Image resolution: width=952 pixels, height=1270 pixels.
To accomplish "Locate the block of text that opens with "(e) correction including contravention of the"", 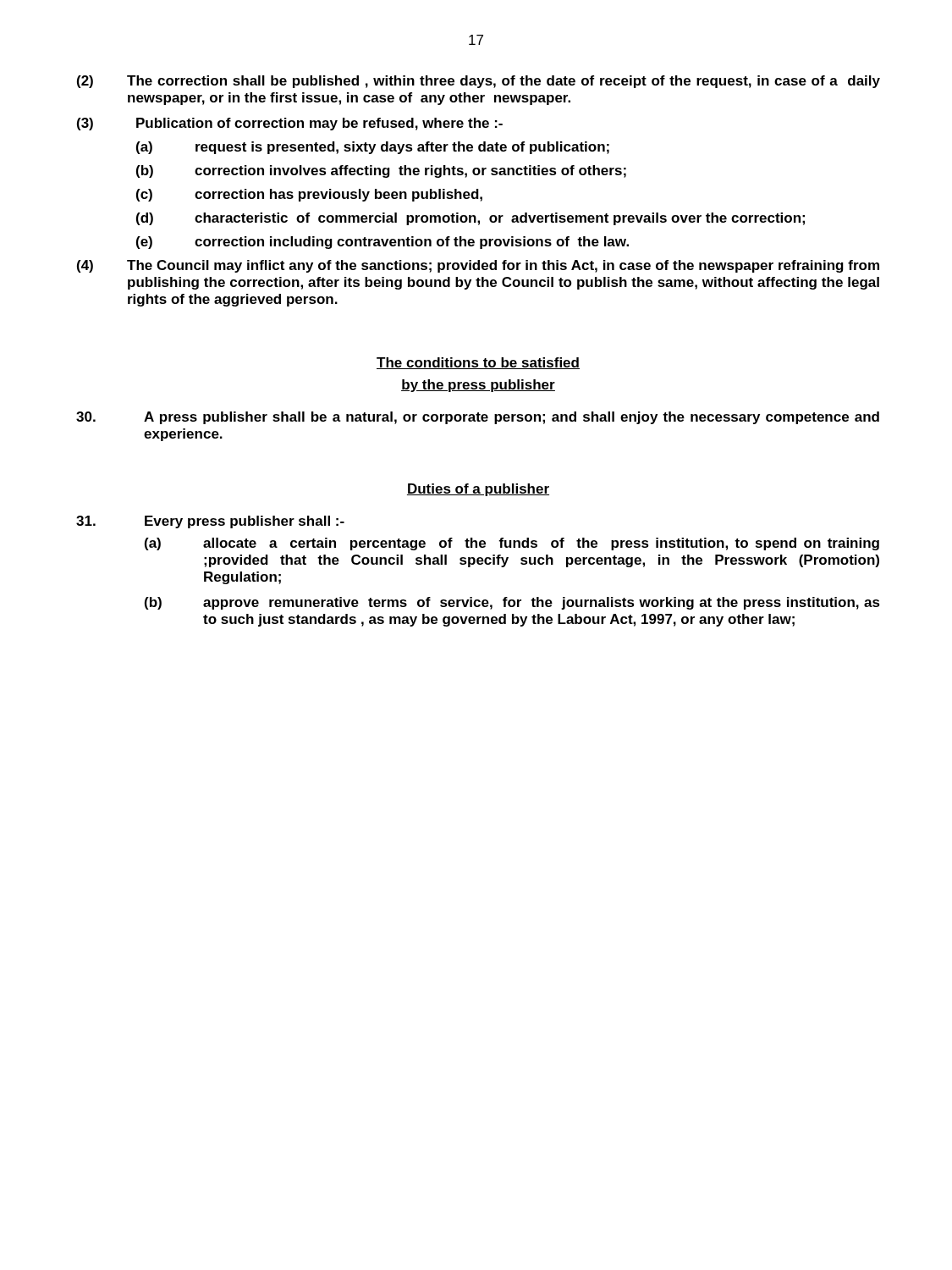I will [508, 242].
